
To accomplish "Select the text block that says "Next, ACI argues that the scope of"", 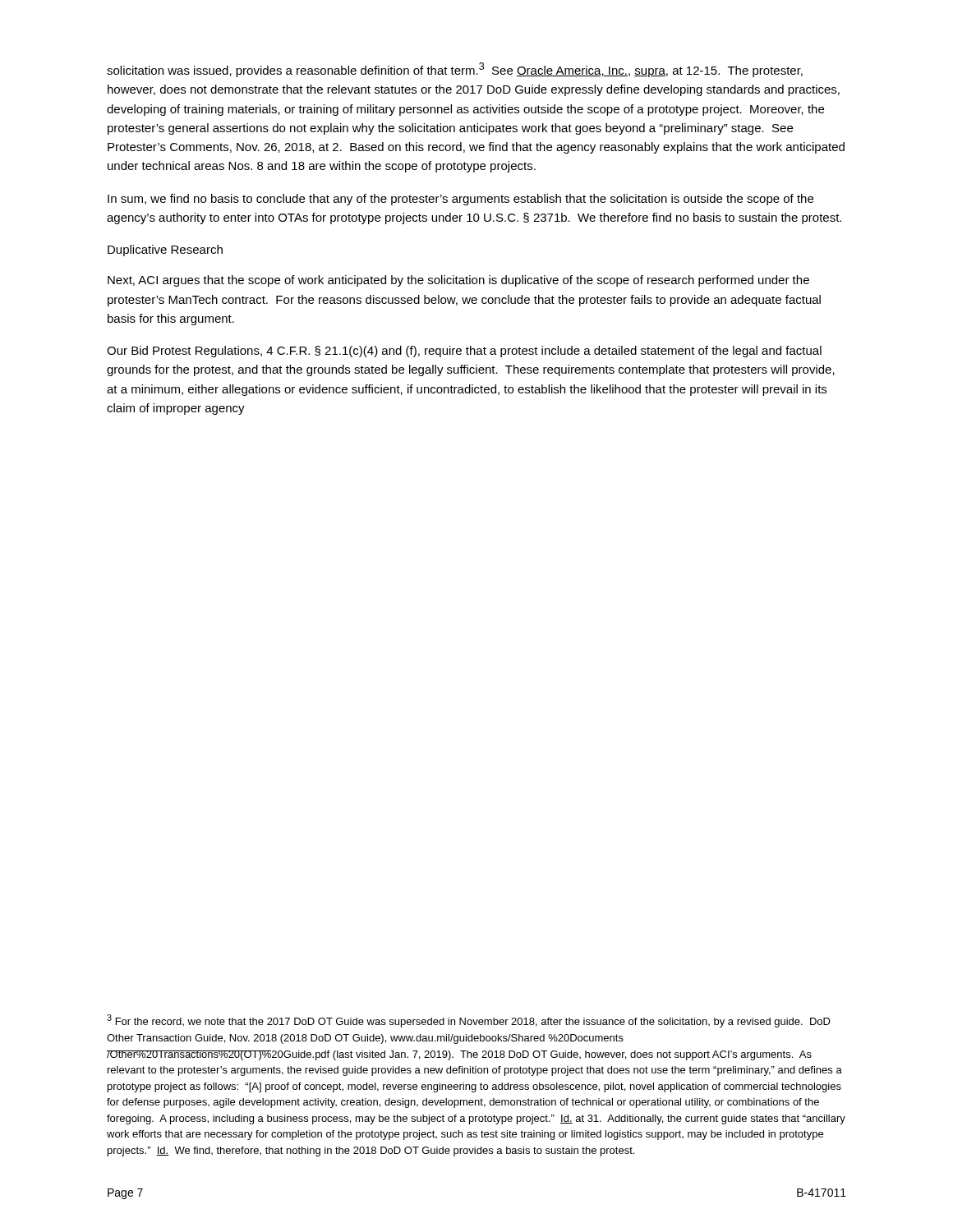I will pos(476,299).
